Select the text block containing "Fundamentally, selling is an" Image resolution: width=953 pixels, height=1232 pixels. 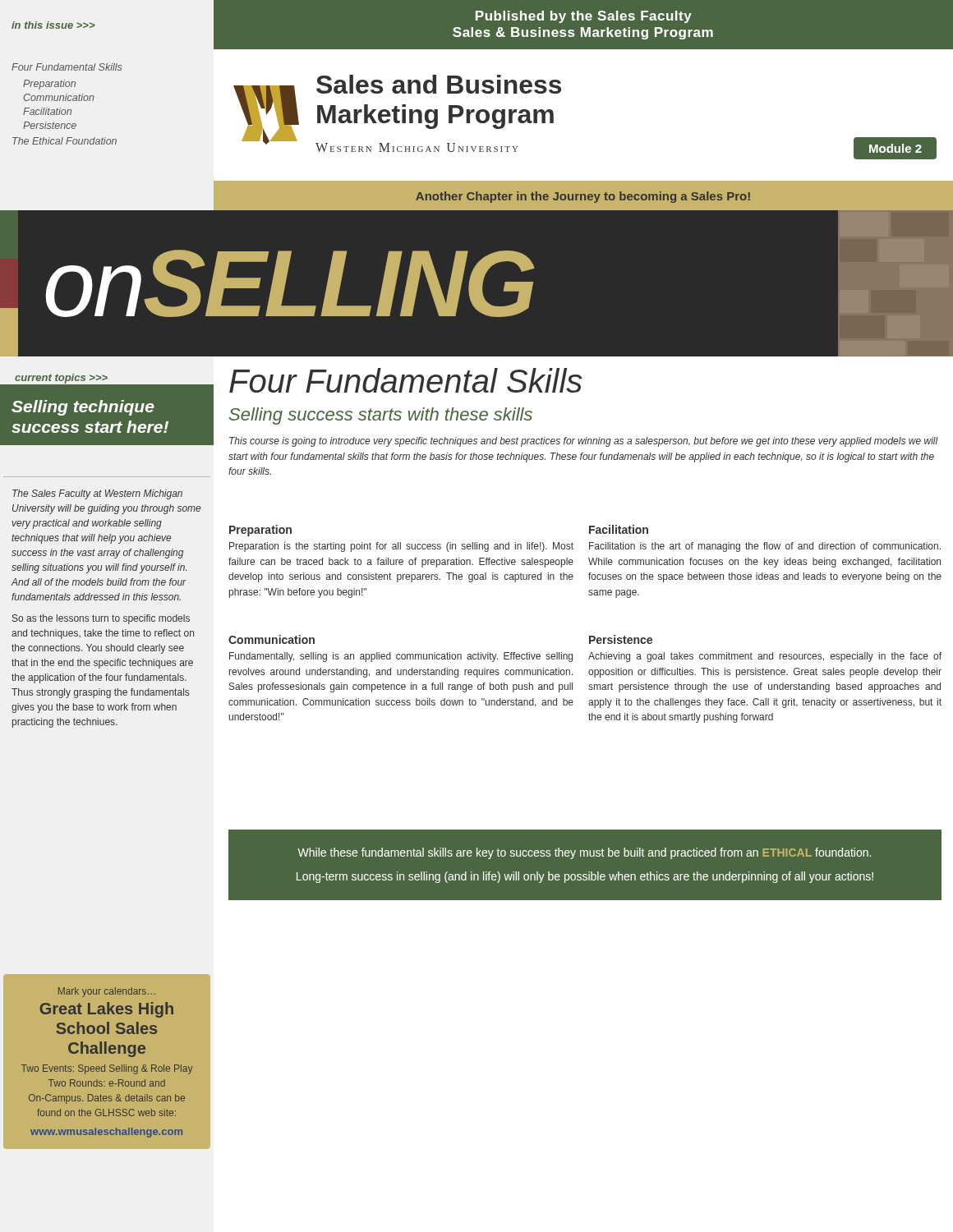pos(401,687)
